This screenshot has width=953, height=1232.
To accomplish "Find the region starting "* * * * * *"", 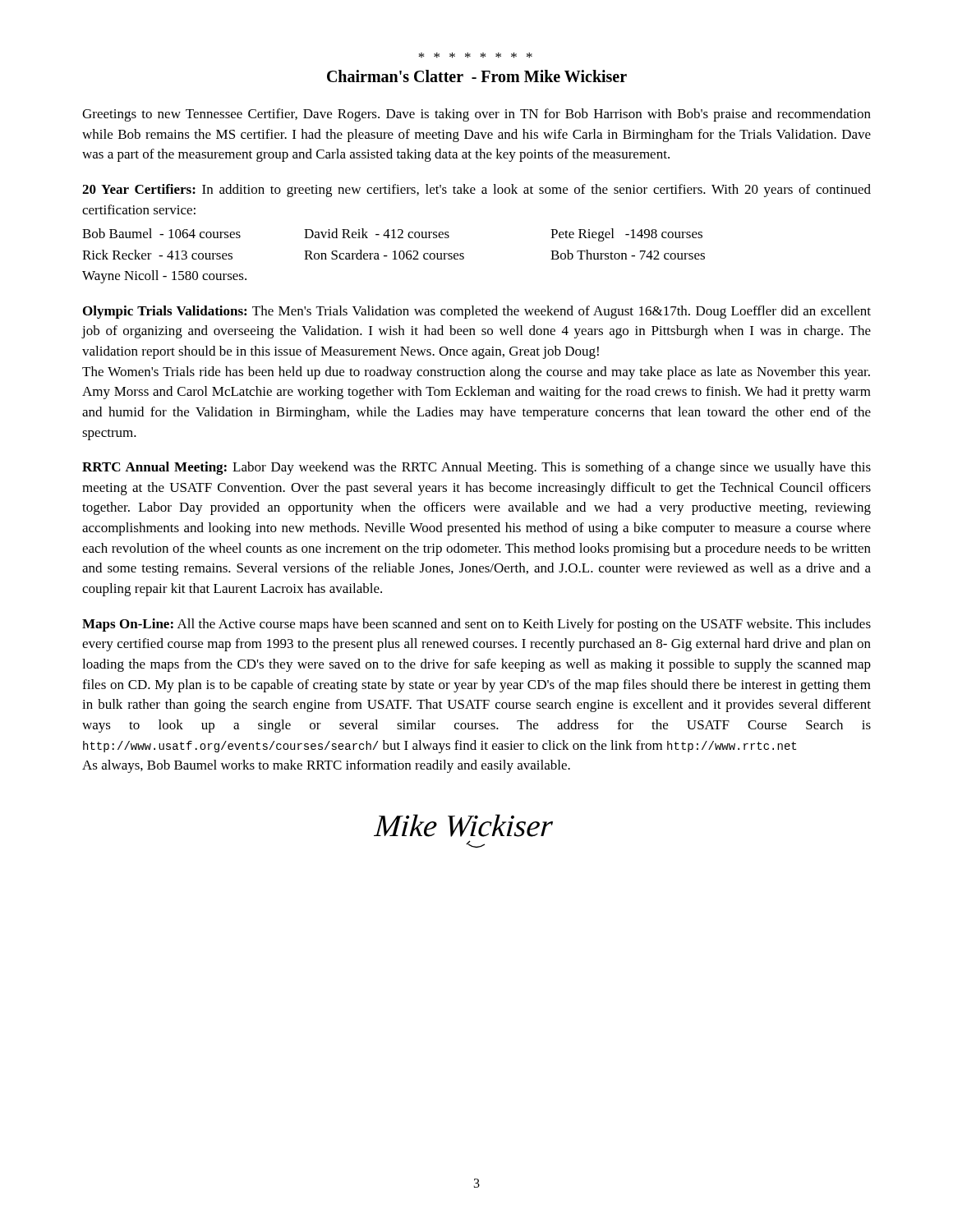I will tap(476, 68).
